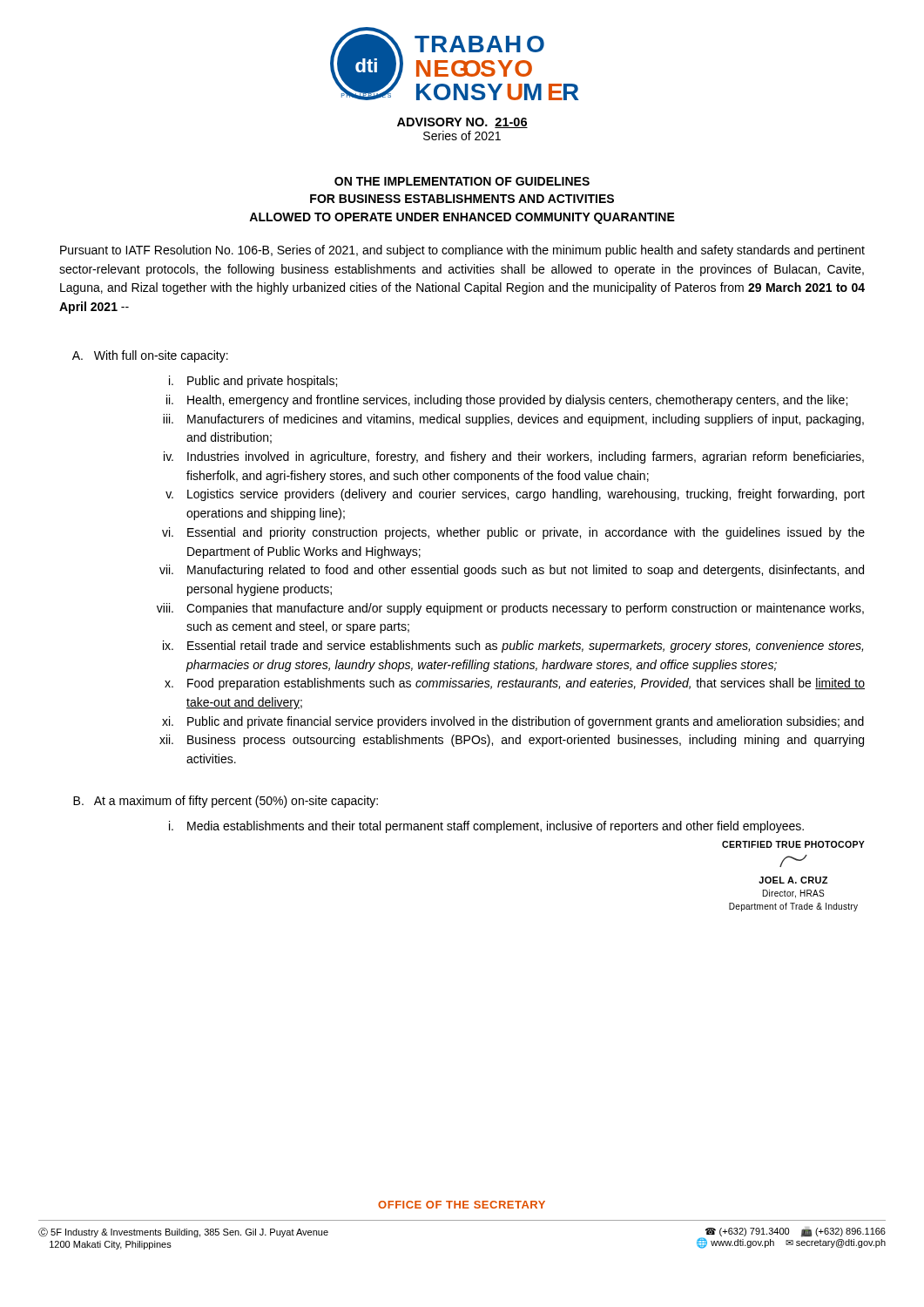This screenshot has width=924, height=1307.
Task: Select the list item that reads "i. Media establishments and their total permanent staff"
Action: [486, 827]
